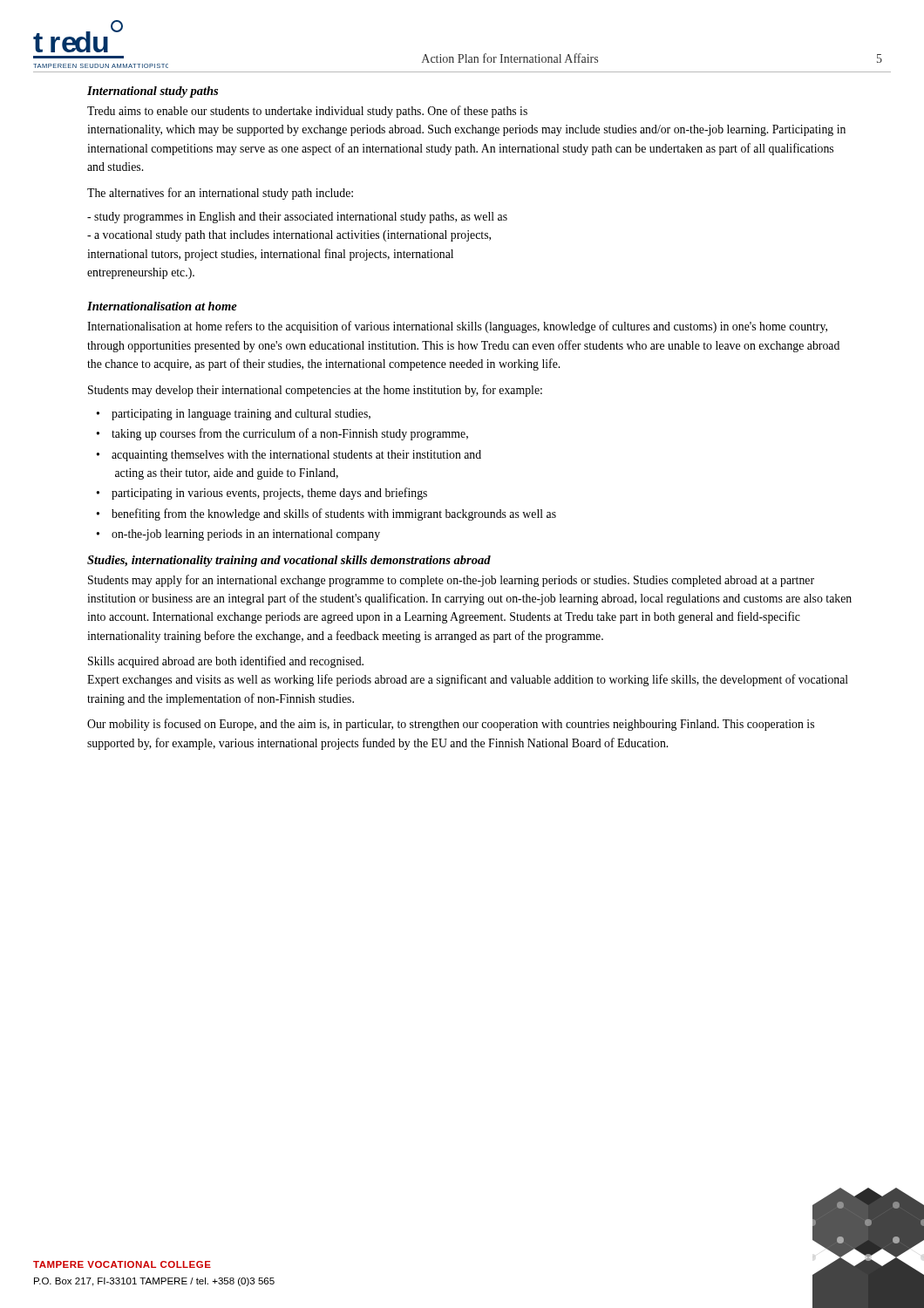Select the element starting "•participating in language training and cultural studies,"
The height and width of the screenshot is (1308, 924).
(x=233, y=414)
